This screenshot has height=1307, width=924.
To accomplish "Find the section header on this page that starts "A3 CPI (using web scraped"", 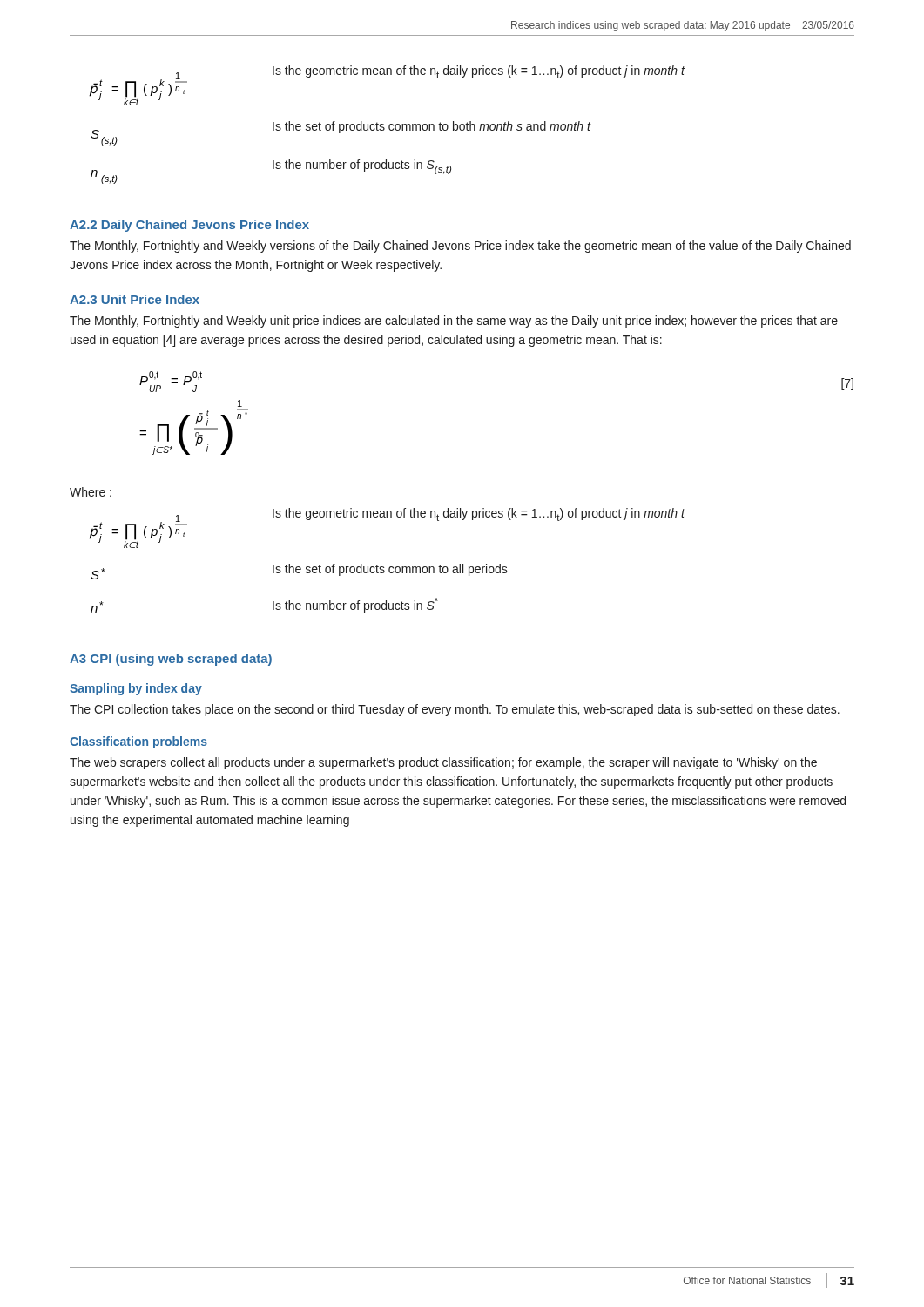I will pyautogui.click(x=171, y=658).
